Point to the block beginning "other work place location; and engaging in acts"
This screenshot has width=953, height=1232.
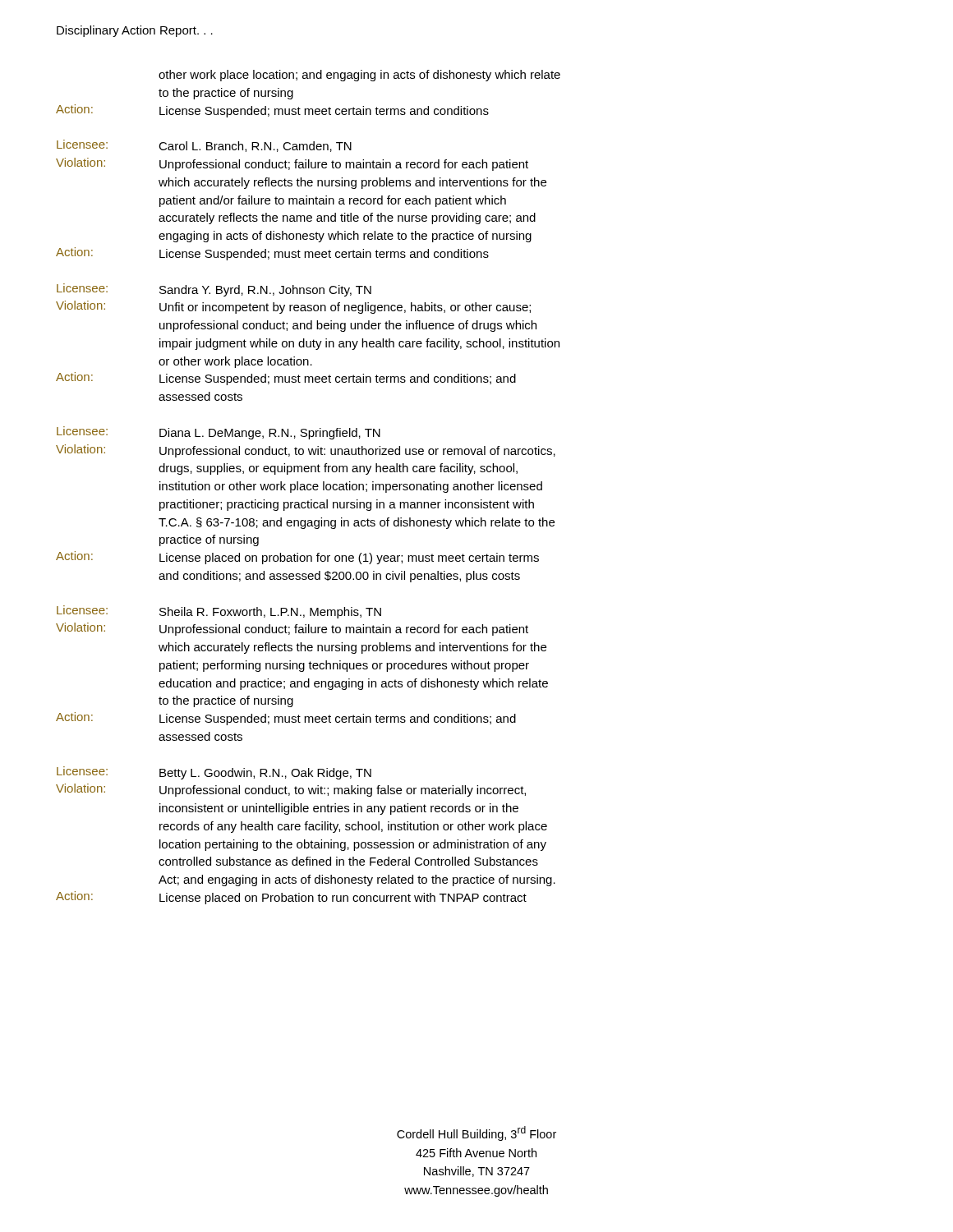click(476, 84)
